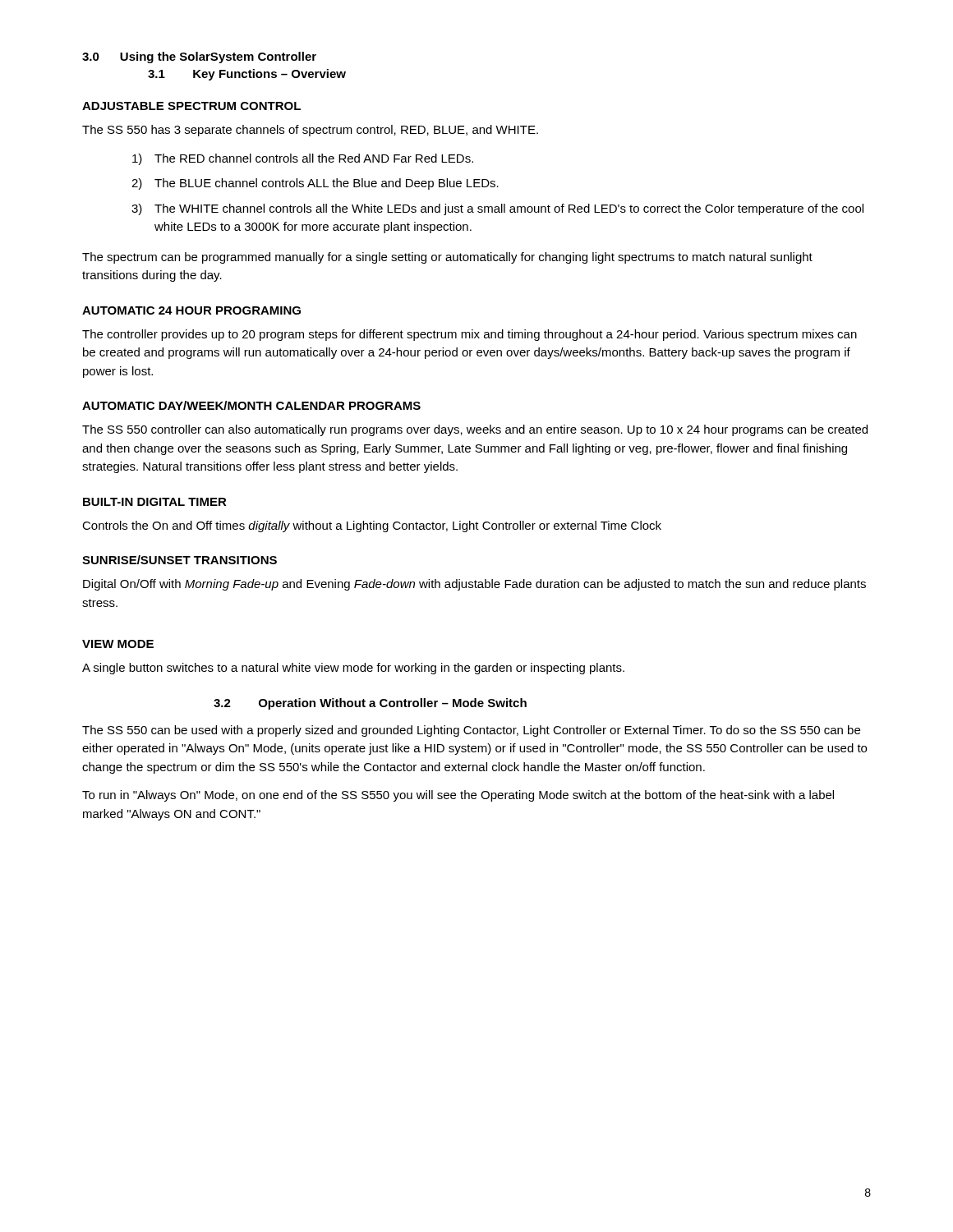Screen dimensions: 1232x953
Task: Point to the element starting "ADJUSTABLE SPECTRUM CONTROL"
Action: (x=192, y=106)
